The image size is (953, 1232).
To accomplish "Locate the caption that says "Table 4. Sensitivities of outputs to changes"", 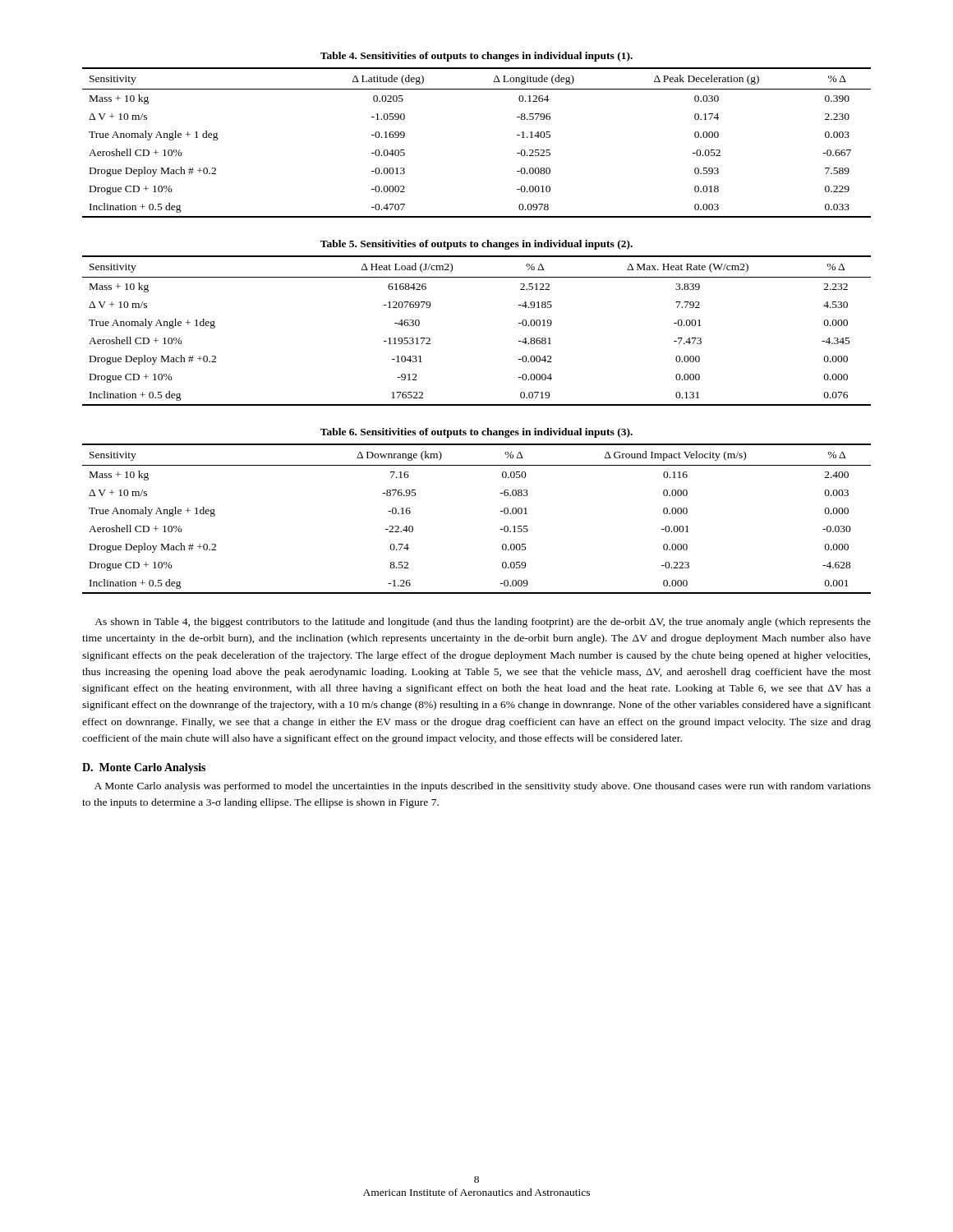I will point(476,55).
